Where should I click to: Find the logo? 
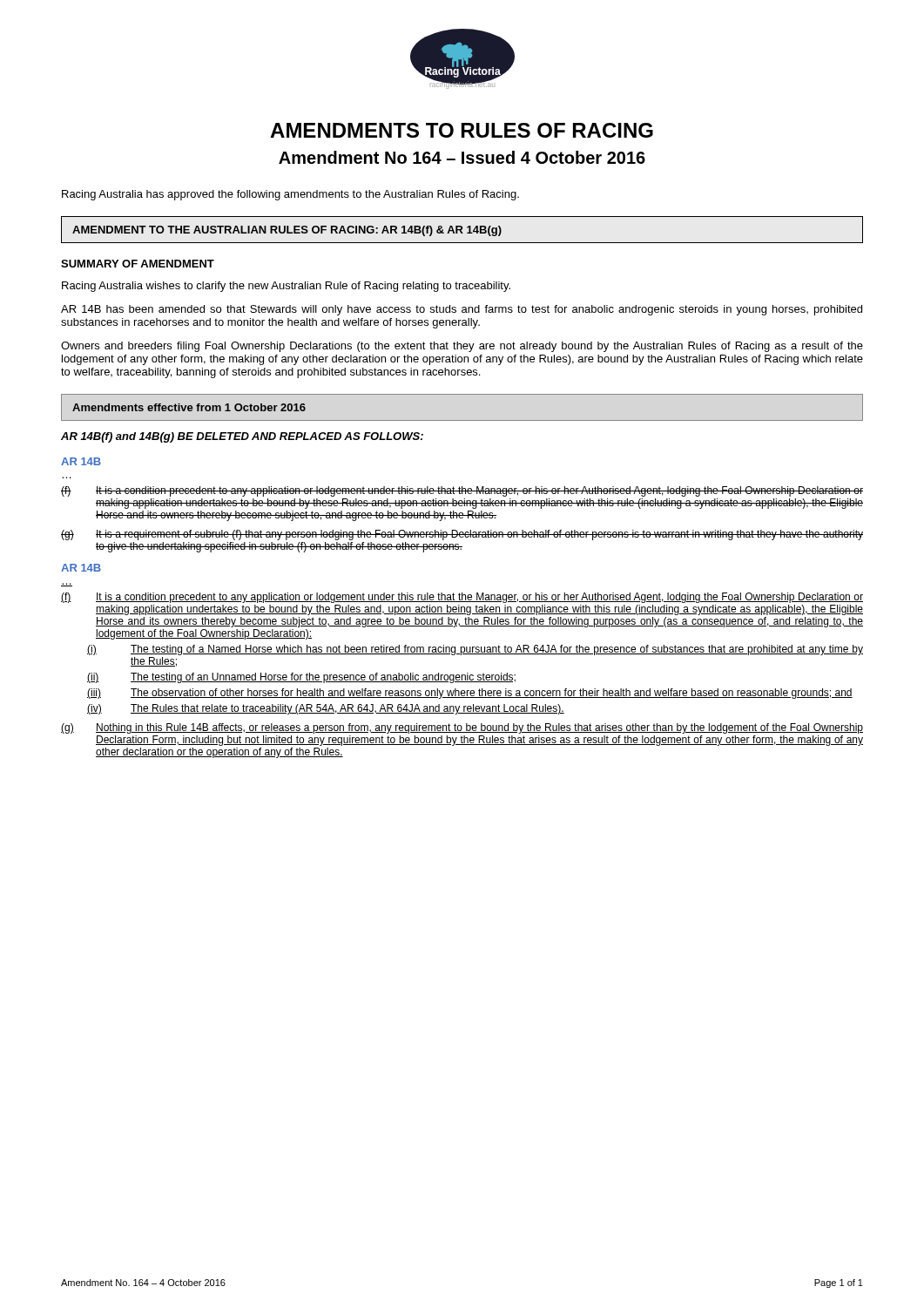462,65
